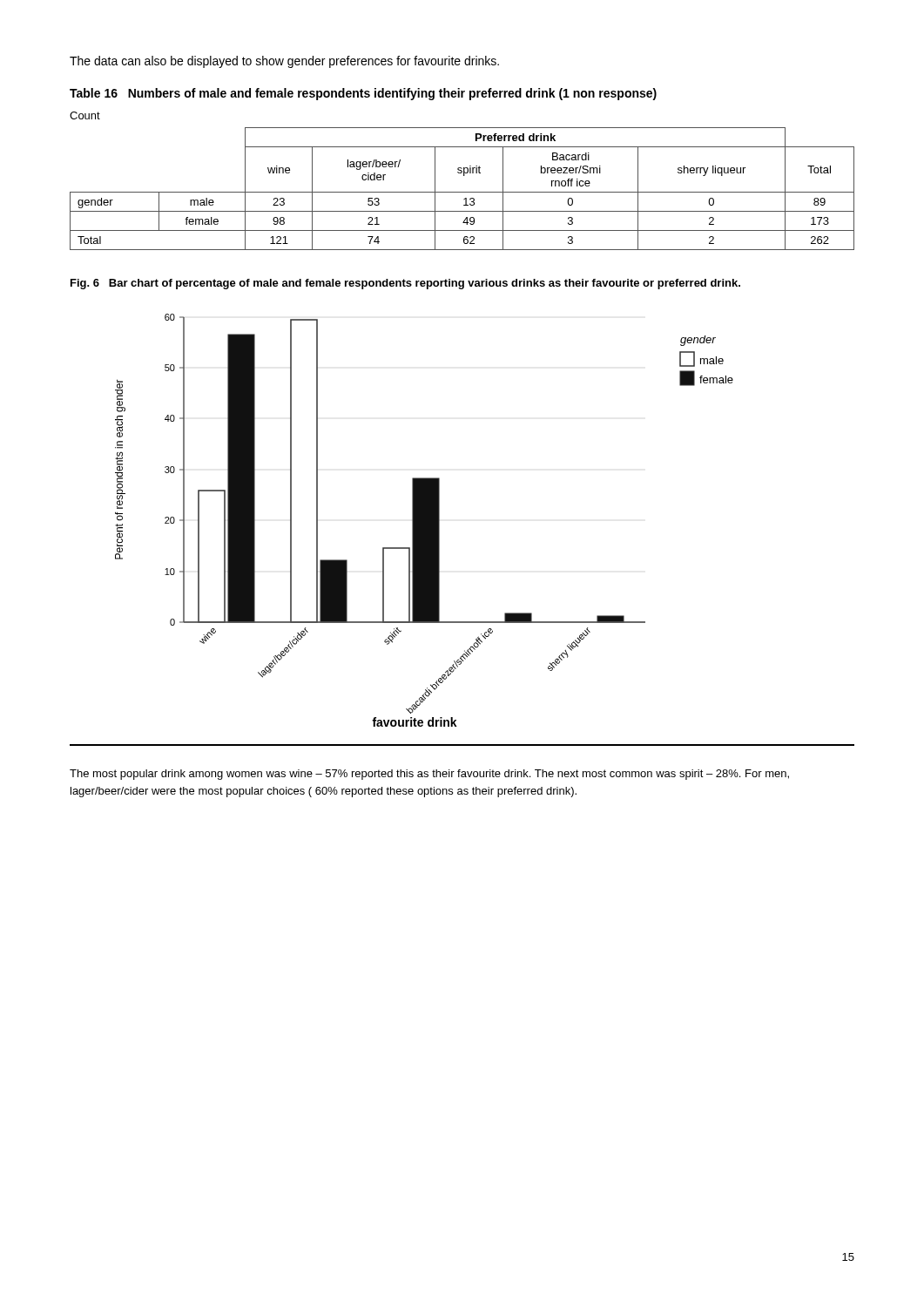
Task: Find the block on this page that starts "The most popular"
Action: pyautogui.click(x=430, y=782)
